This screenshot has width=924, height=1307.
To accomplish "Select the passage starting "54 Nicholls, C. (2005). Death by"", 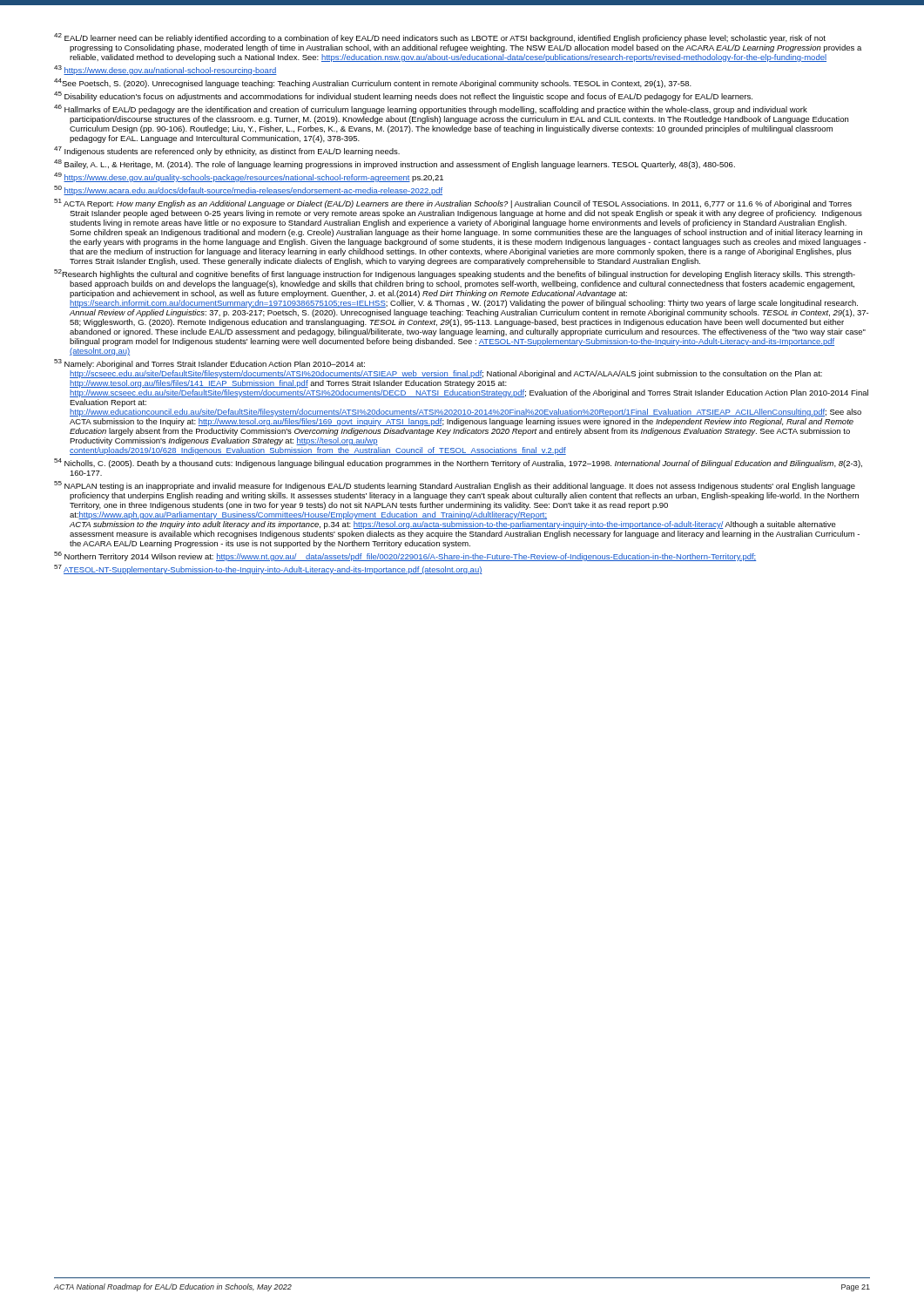I will point(462,468).
